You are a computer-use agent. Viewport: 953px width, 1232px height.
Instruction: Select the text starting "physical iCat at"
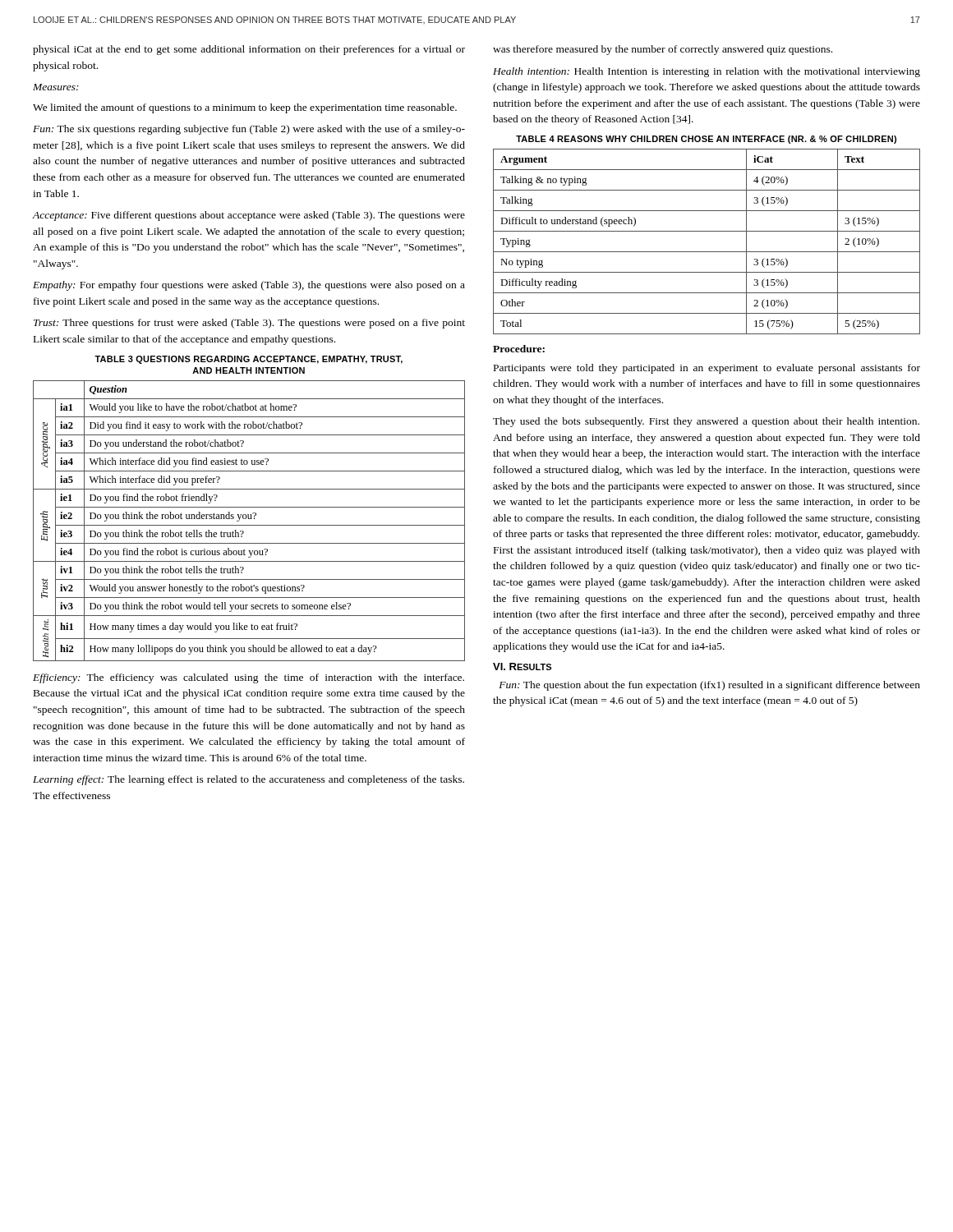click(249, 57)
